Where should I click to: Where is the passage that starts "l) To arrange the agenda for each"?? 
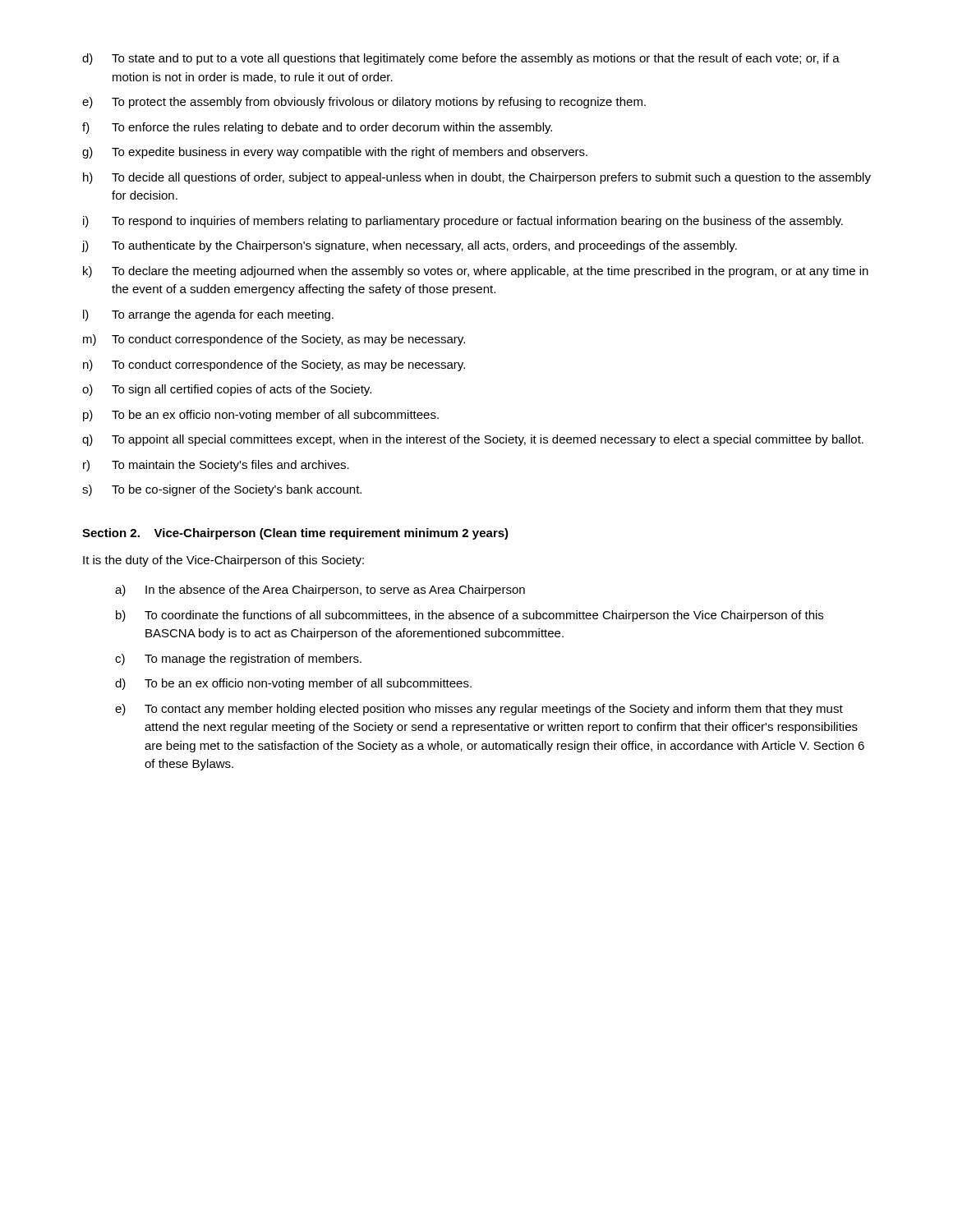click(208, 315)
